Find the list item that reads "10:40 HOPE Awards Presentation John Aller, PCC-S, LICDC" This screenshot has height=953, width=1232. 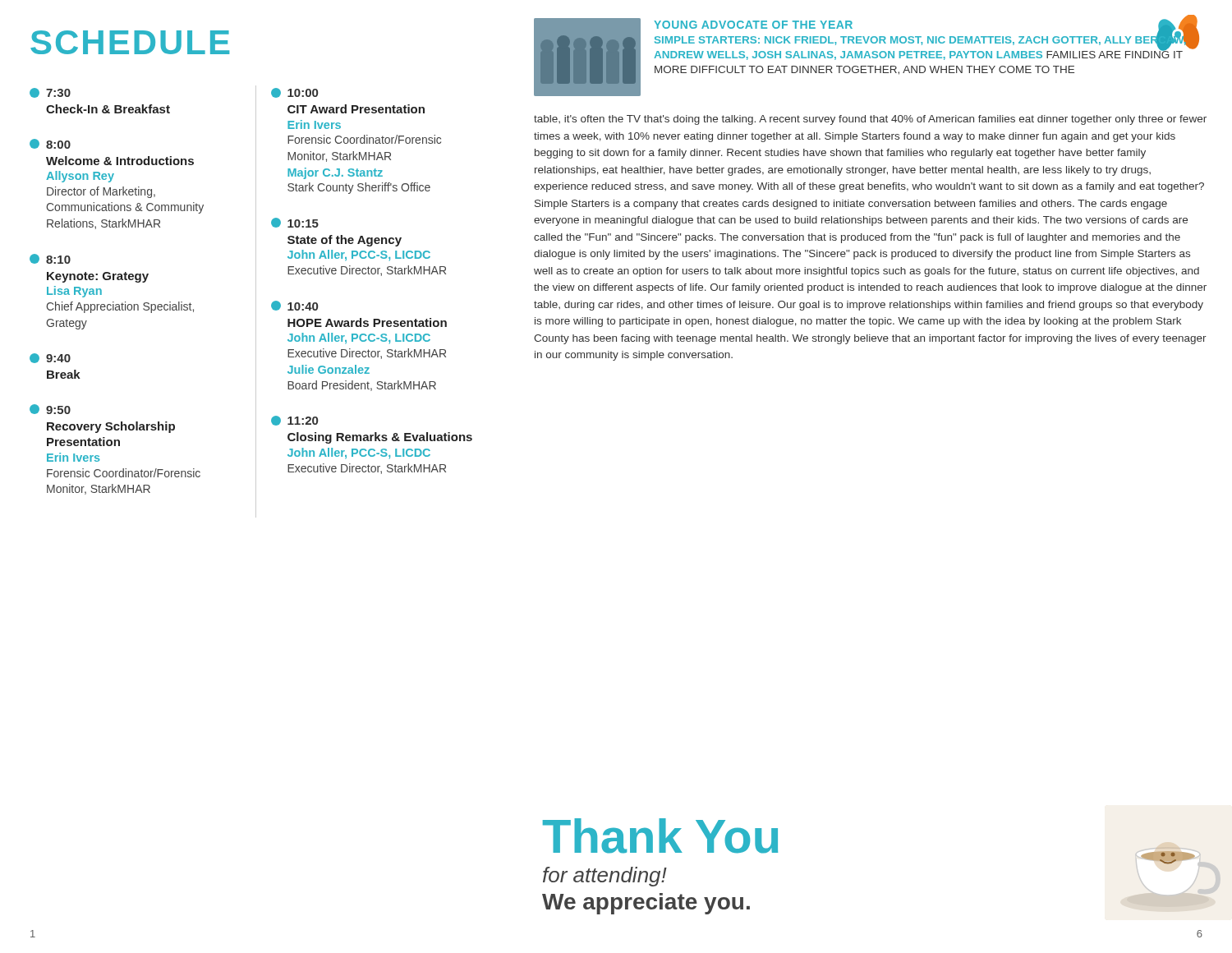click(378, 346)
